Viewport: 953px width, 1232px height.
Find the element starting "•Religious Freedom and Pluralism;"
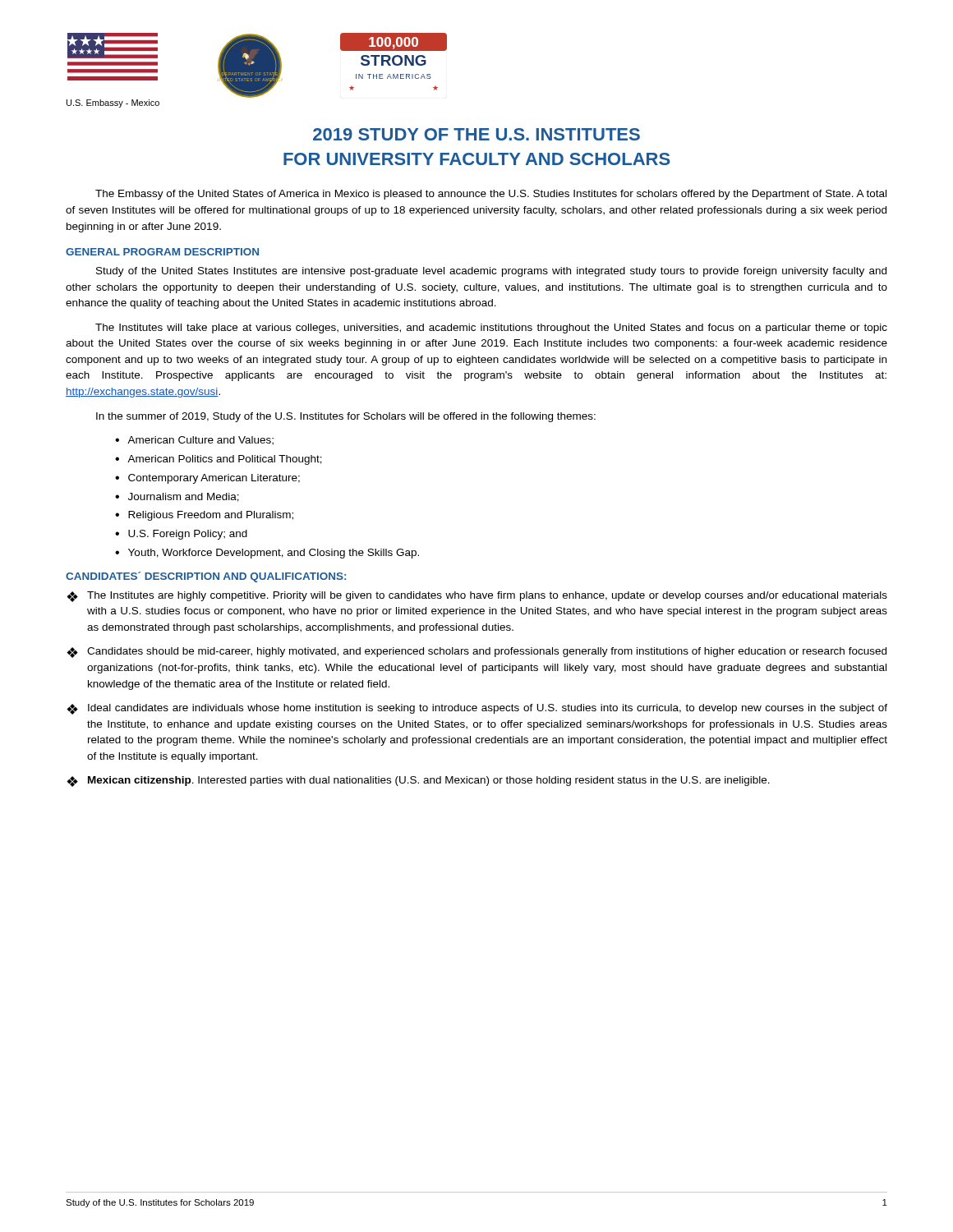point(205,516)
